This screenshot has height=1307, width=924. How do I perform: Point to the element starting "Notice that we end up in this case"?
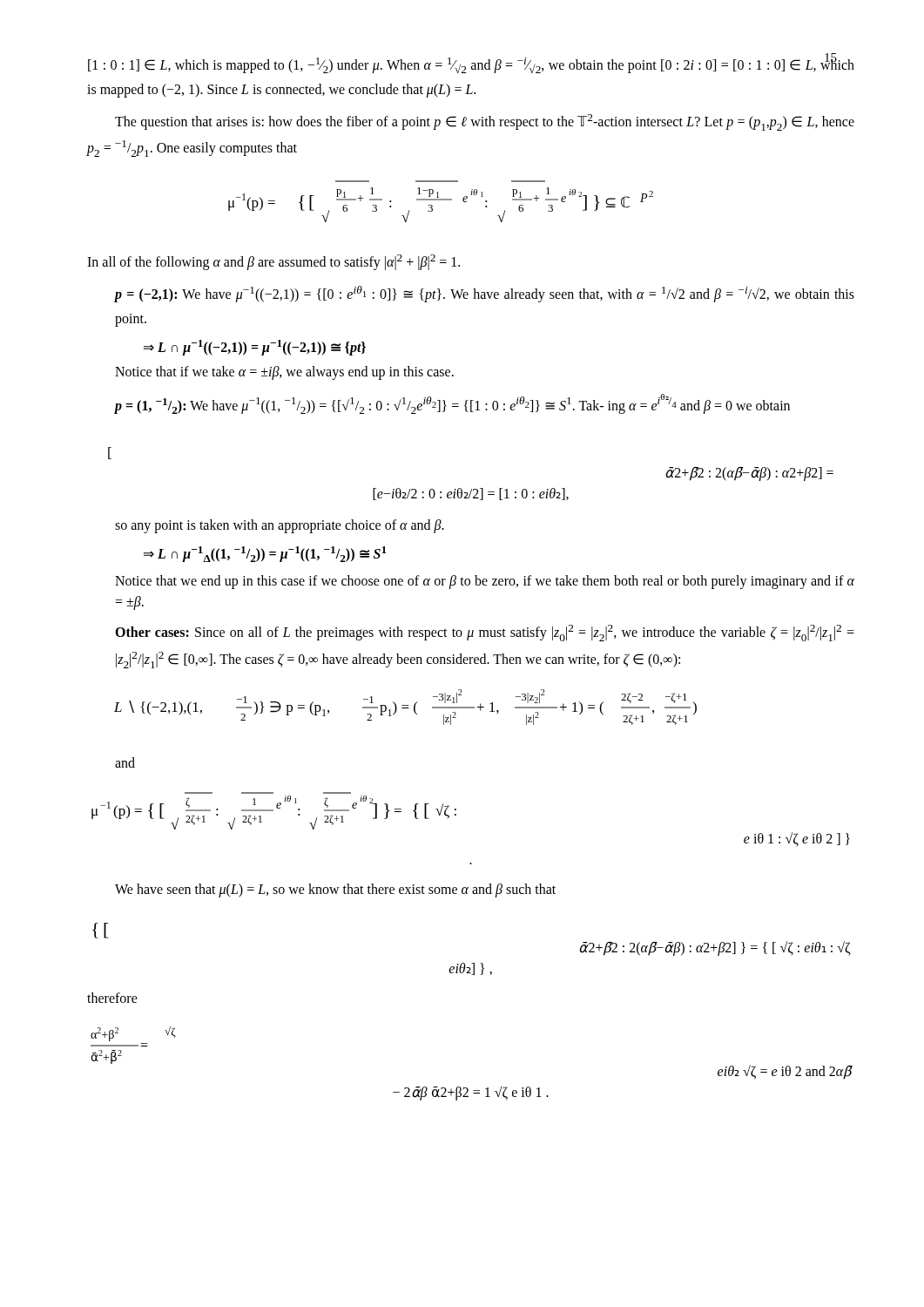pyautogui.click(x=485, y=592)
